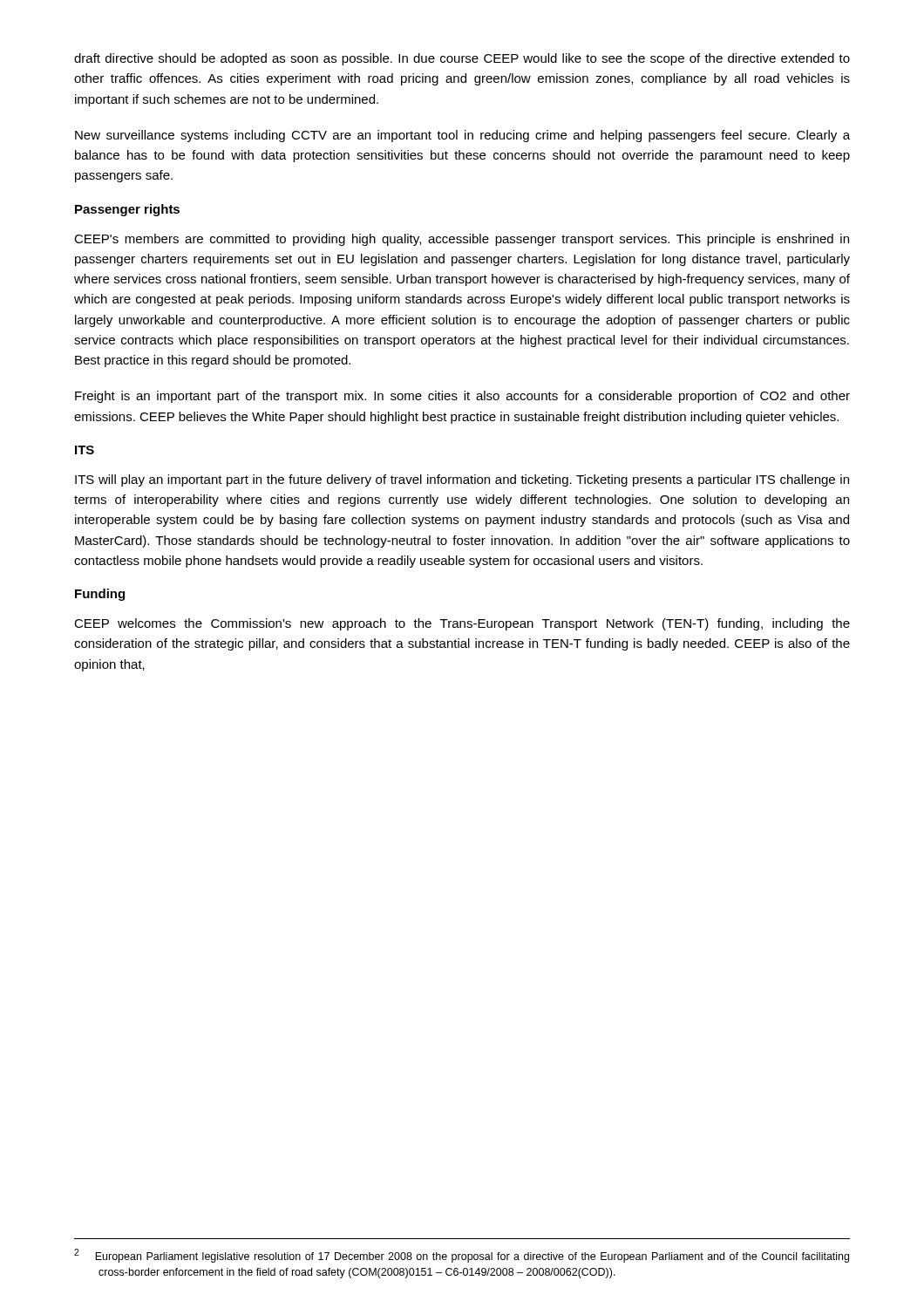Image resolution: width=924 pixels, height=1308 pixels.
Task: Navigate to the element starting "New surveillance systems including CCTV are an"
Action: pos(462,155)
